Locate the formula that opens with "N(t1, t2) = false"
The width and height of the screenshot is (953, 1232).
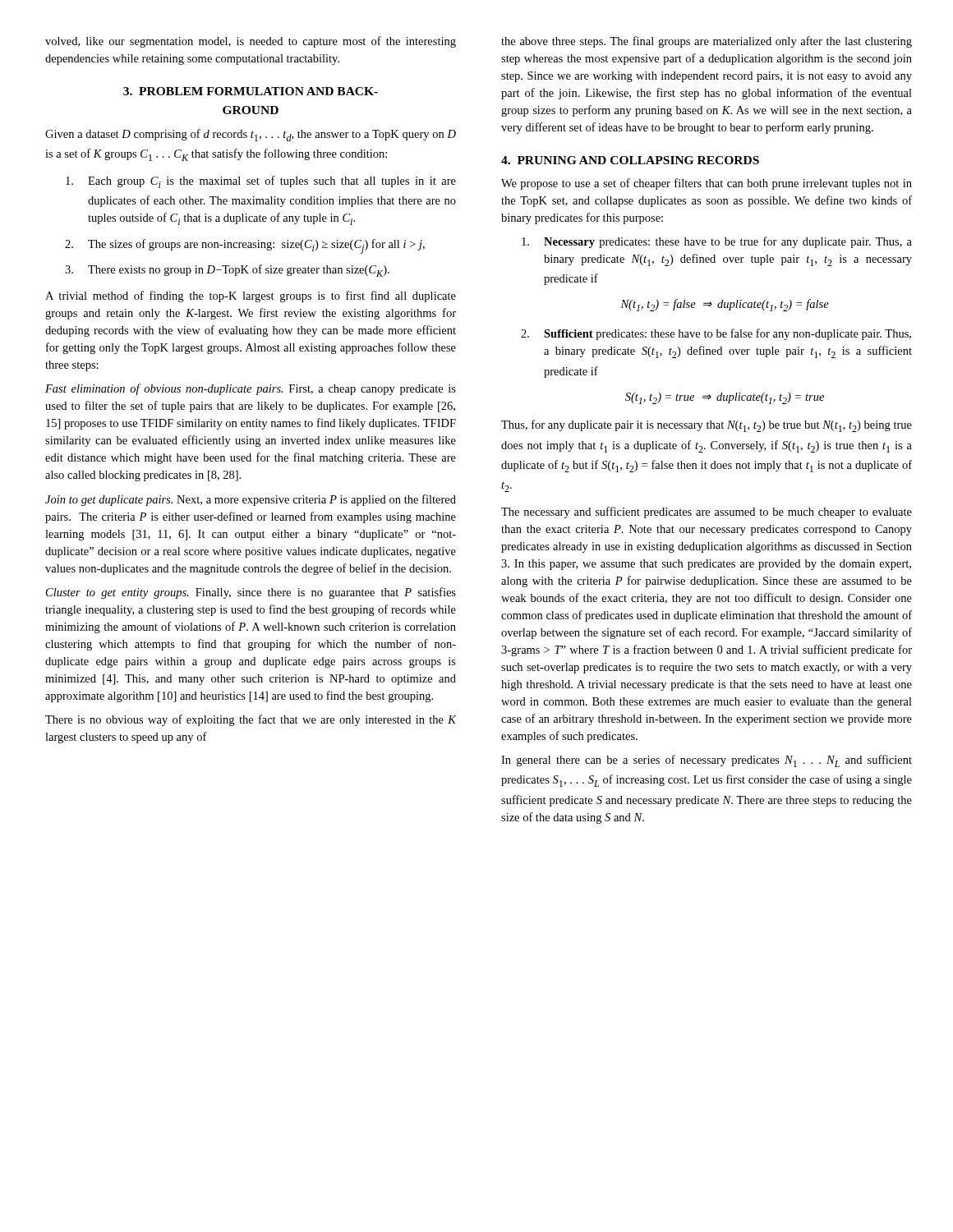tap(725, 306)
